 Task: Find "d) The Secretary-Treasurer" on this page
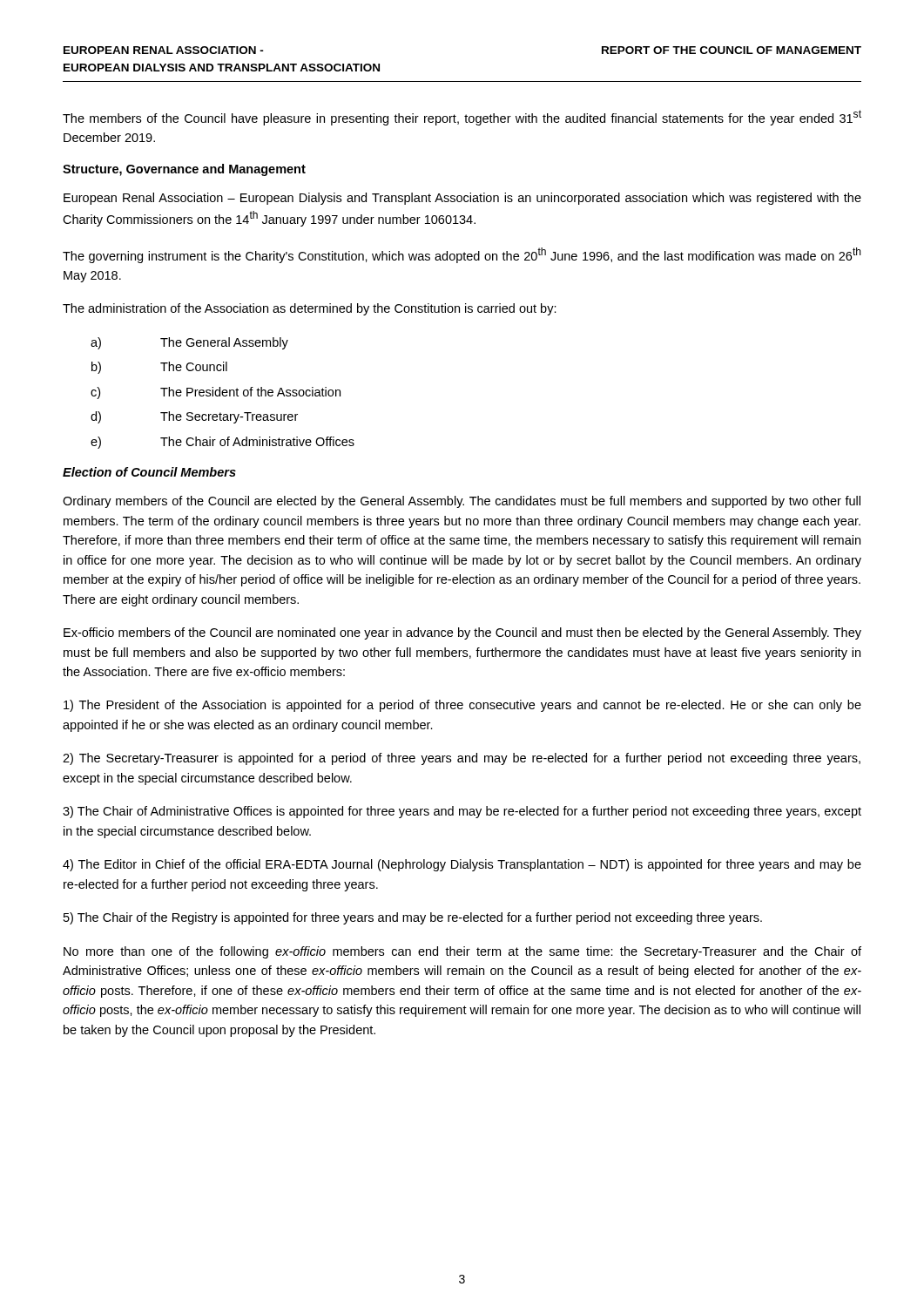tap(194, 417)
